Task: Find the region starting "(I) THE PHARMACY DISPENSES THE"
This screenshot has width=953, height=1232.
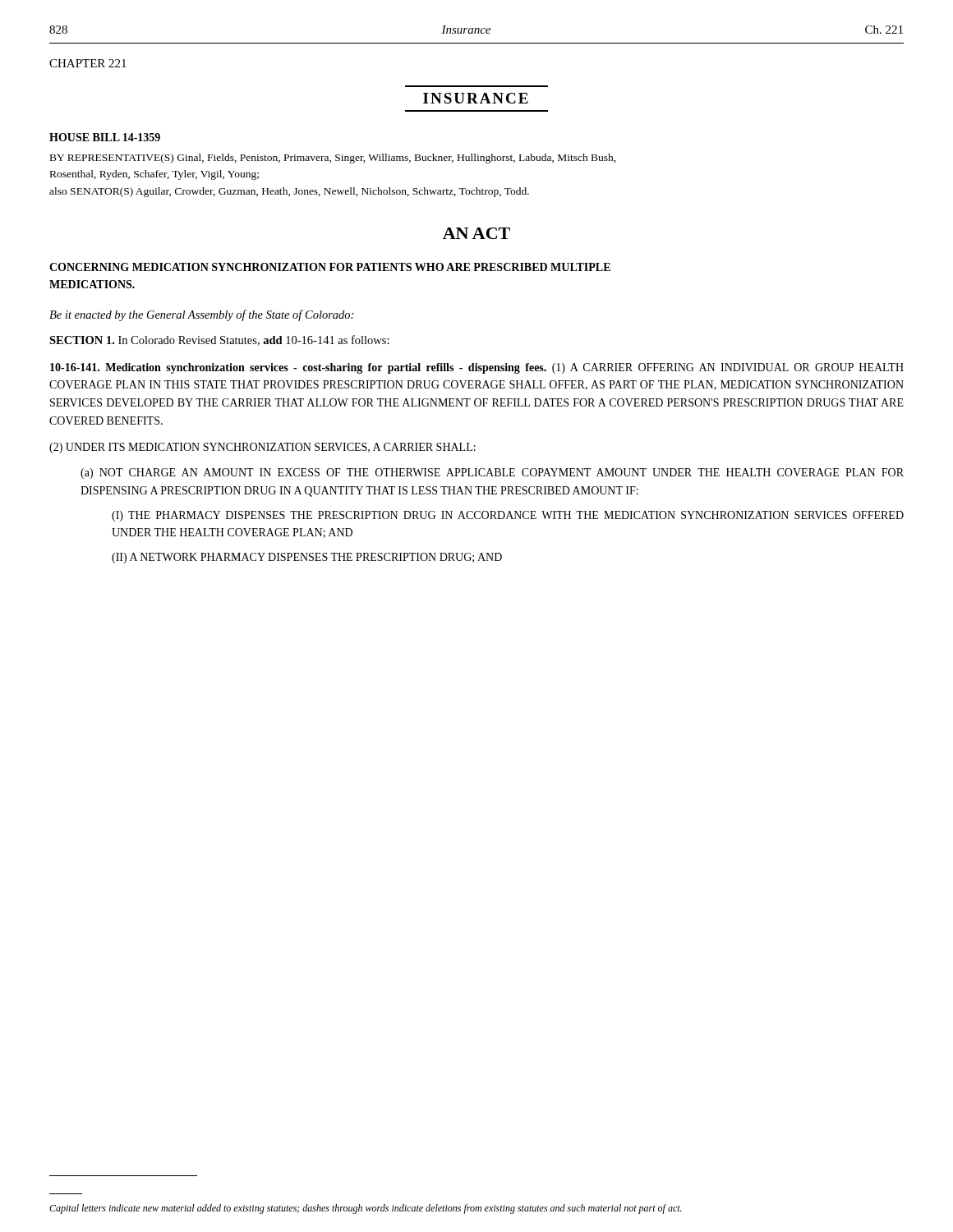Action: [508, 524]
